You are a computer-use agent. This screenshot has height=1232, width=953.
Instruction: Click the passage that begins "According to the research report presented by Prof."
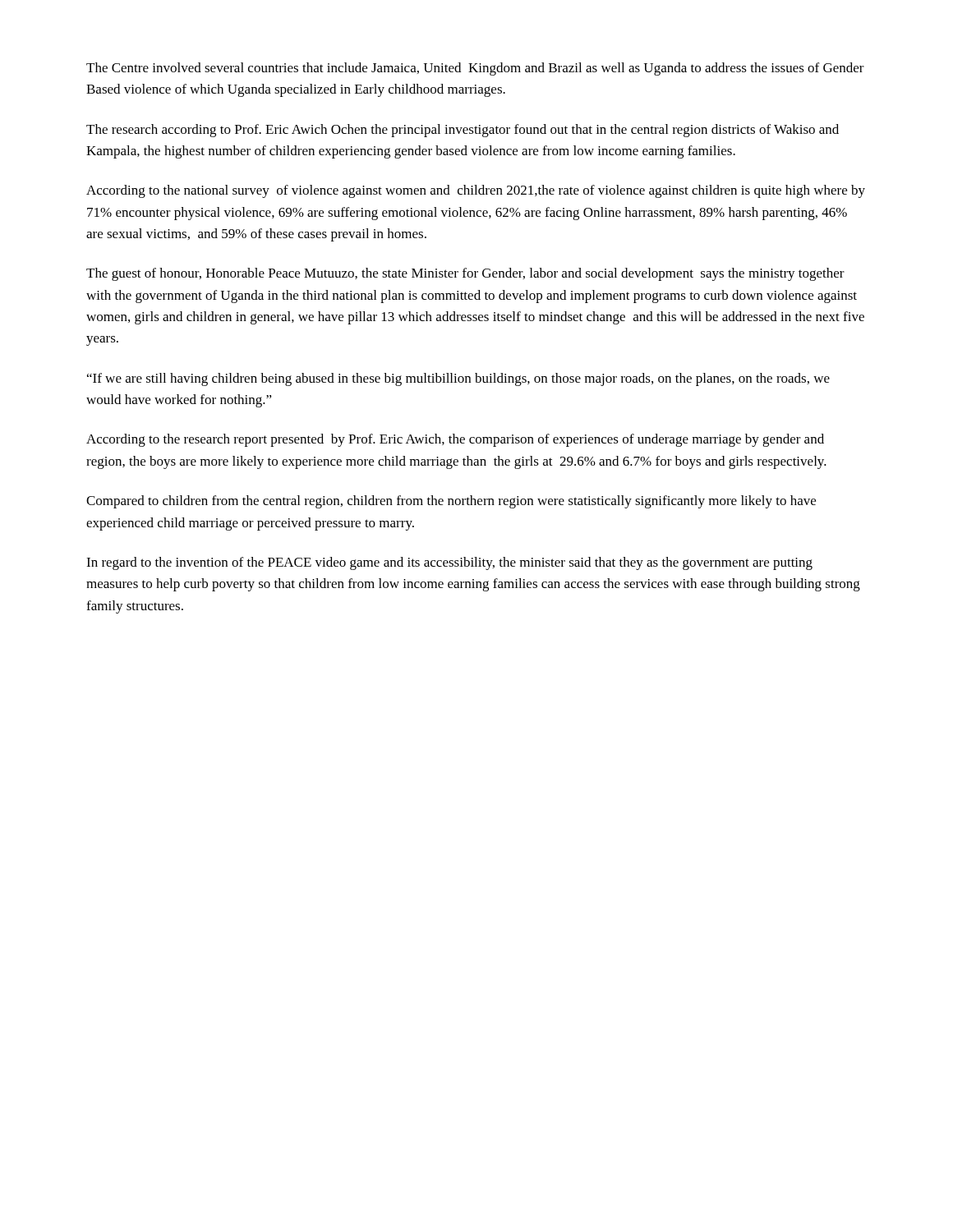point(457,450)
